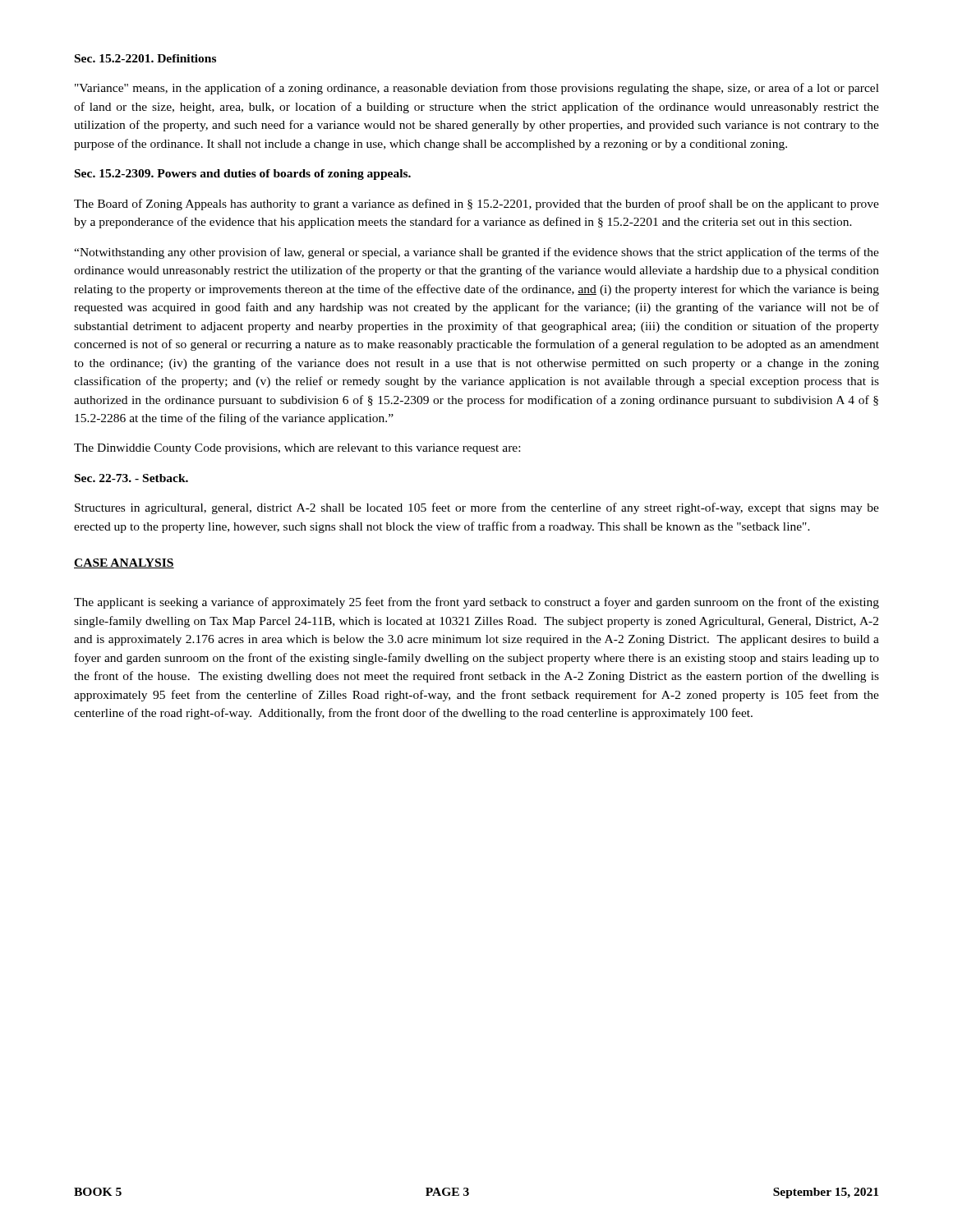This screenshot has height=1232, width=953.
Task: Navigate to the block starting "CASE ANALYSIS"
Action: tap(124, 563)
